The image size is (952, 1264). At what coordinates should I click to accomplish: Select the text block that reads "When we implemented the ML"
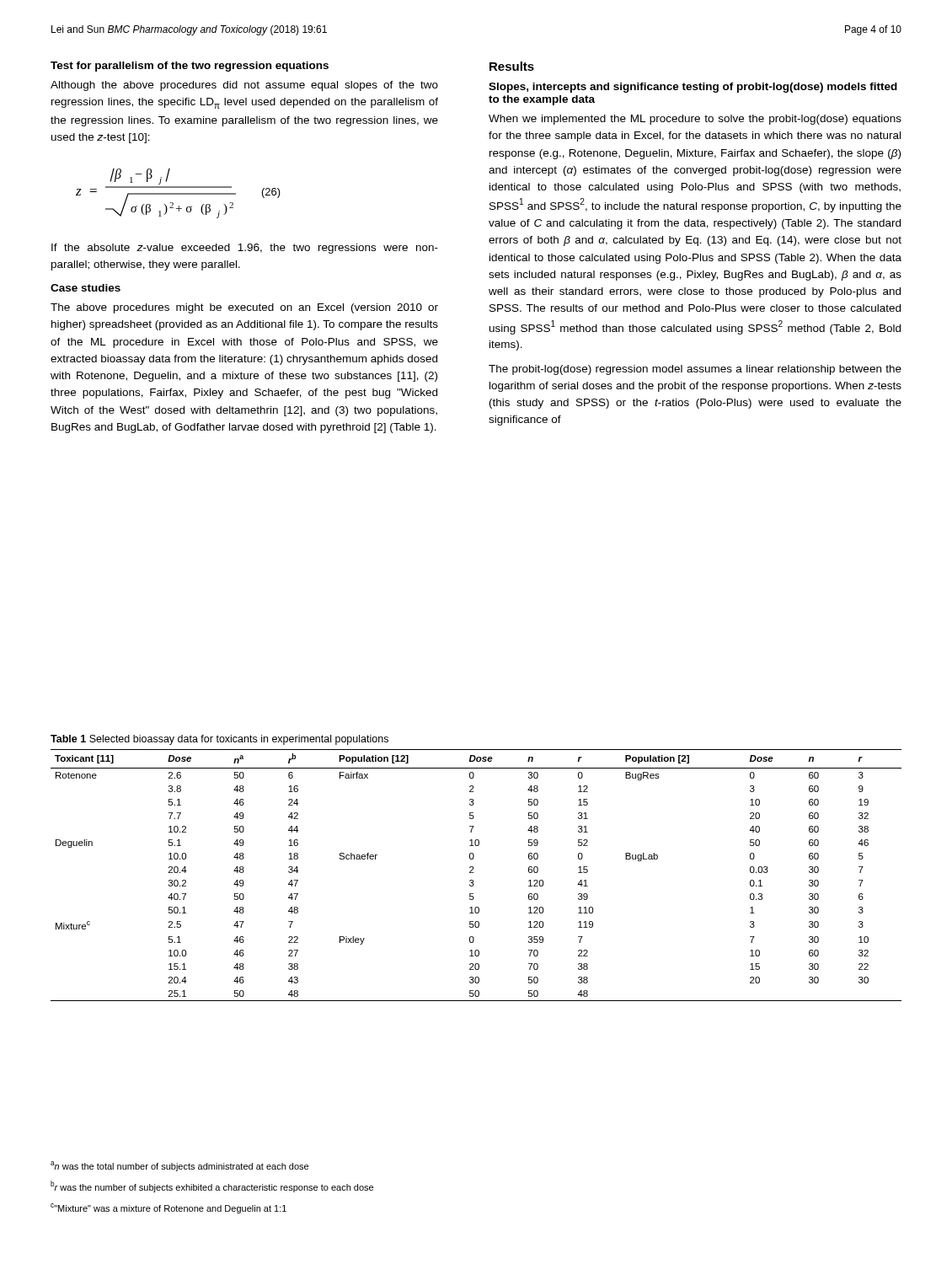click(695, 269)
